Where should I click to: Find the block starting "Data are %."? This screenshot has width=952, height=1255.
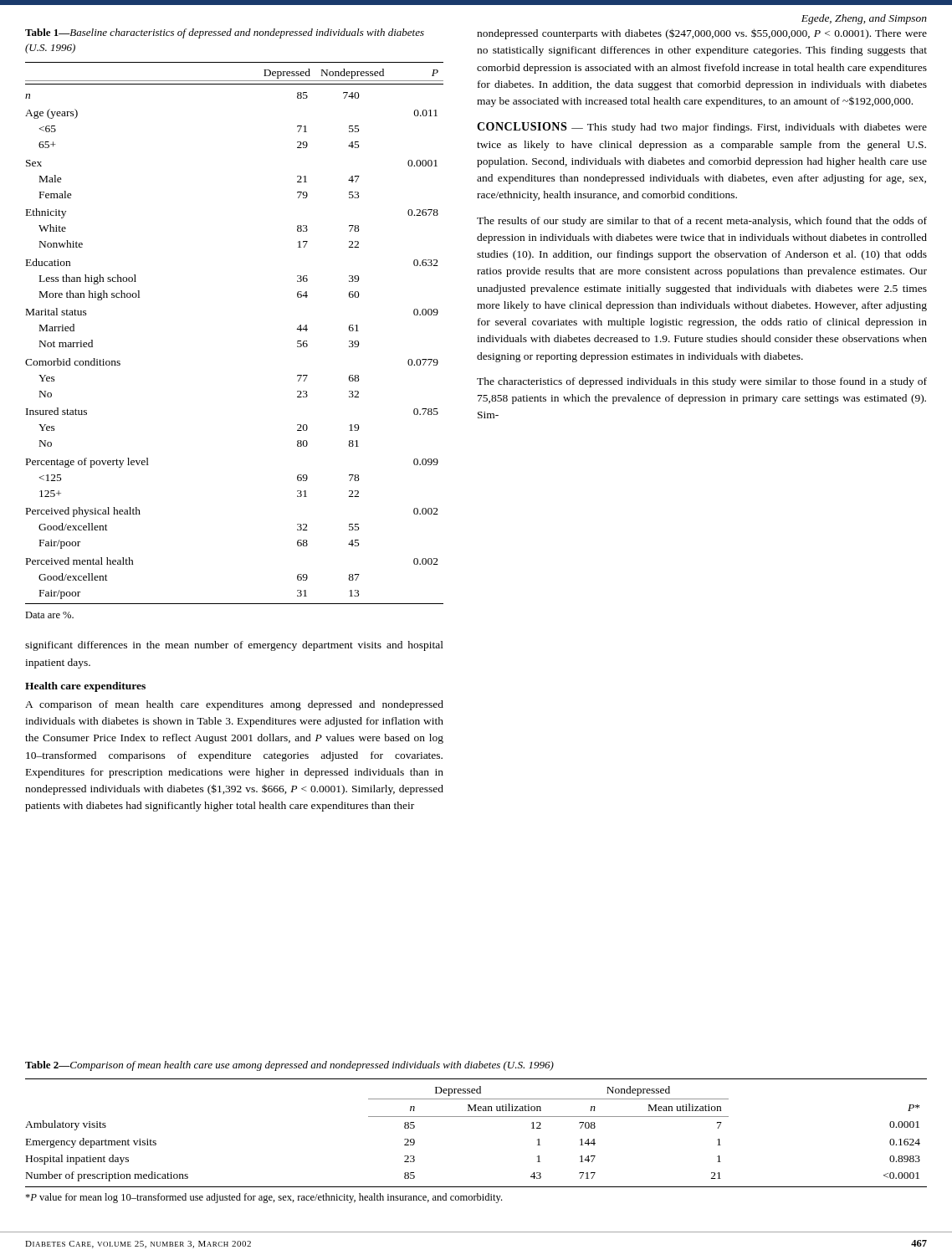(50, 615)
